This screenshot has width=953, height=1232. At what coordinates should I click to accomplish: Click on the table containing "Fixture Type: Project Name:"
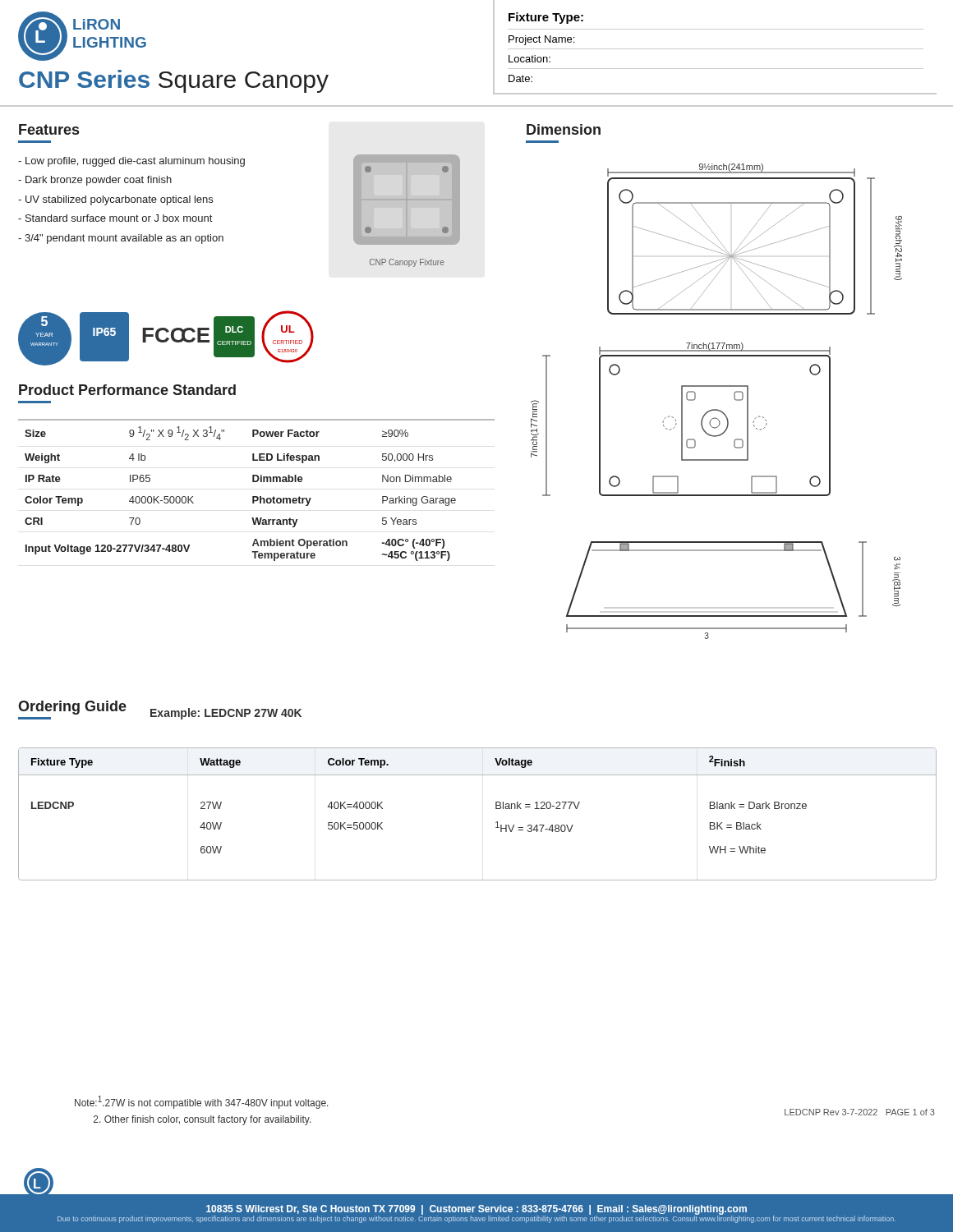(x=715, y=47)
